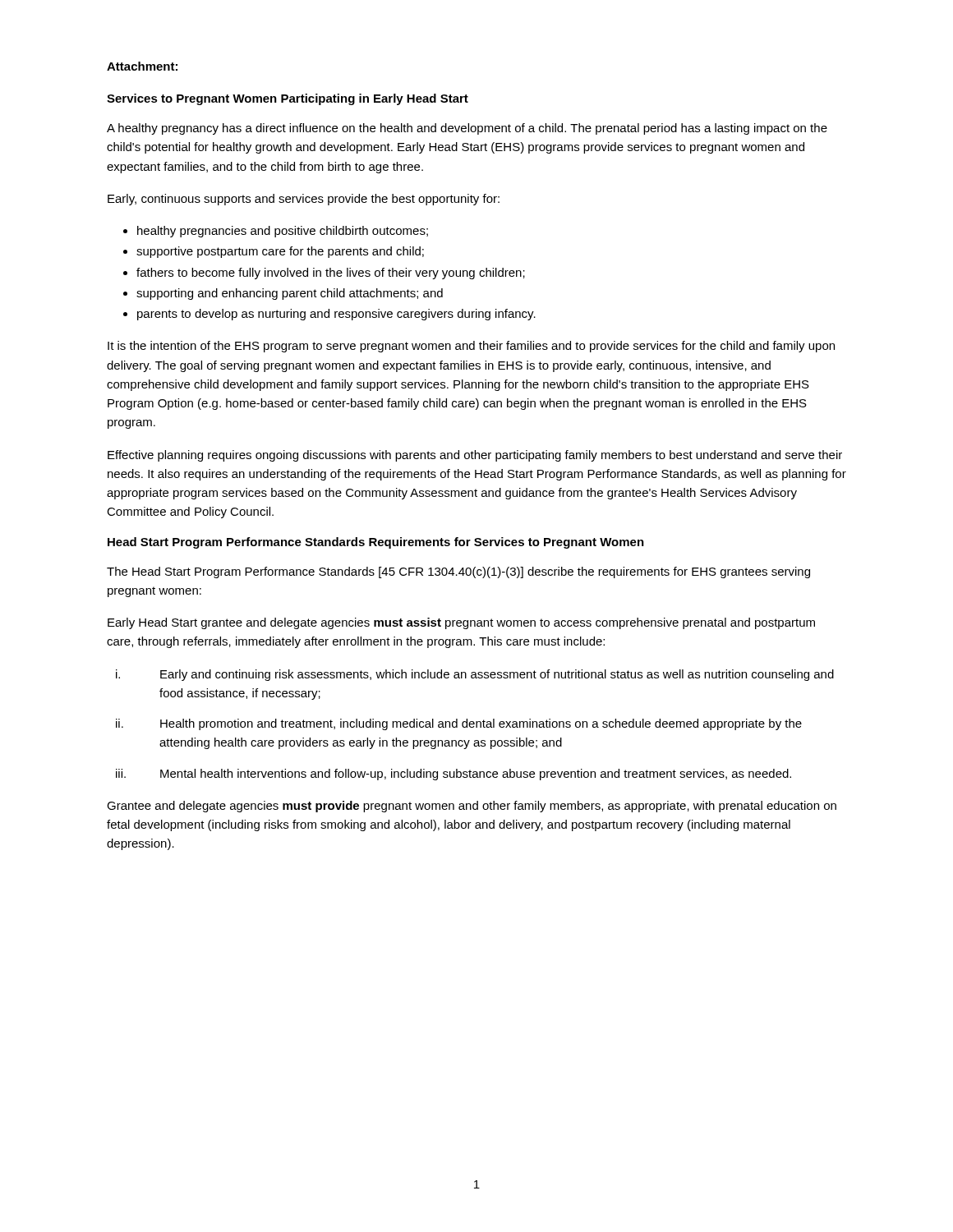
Task: Select the text starting "fathers to become"
Action: pos(331,272)
